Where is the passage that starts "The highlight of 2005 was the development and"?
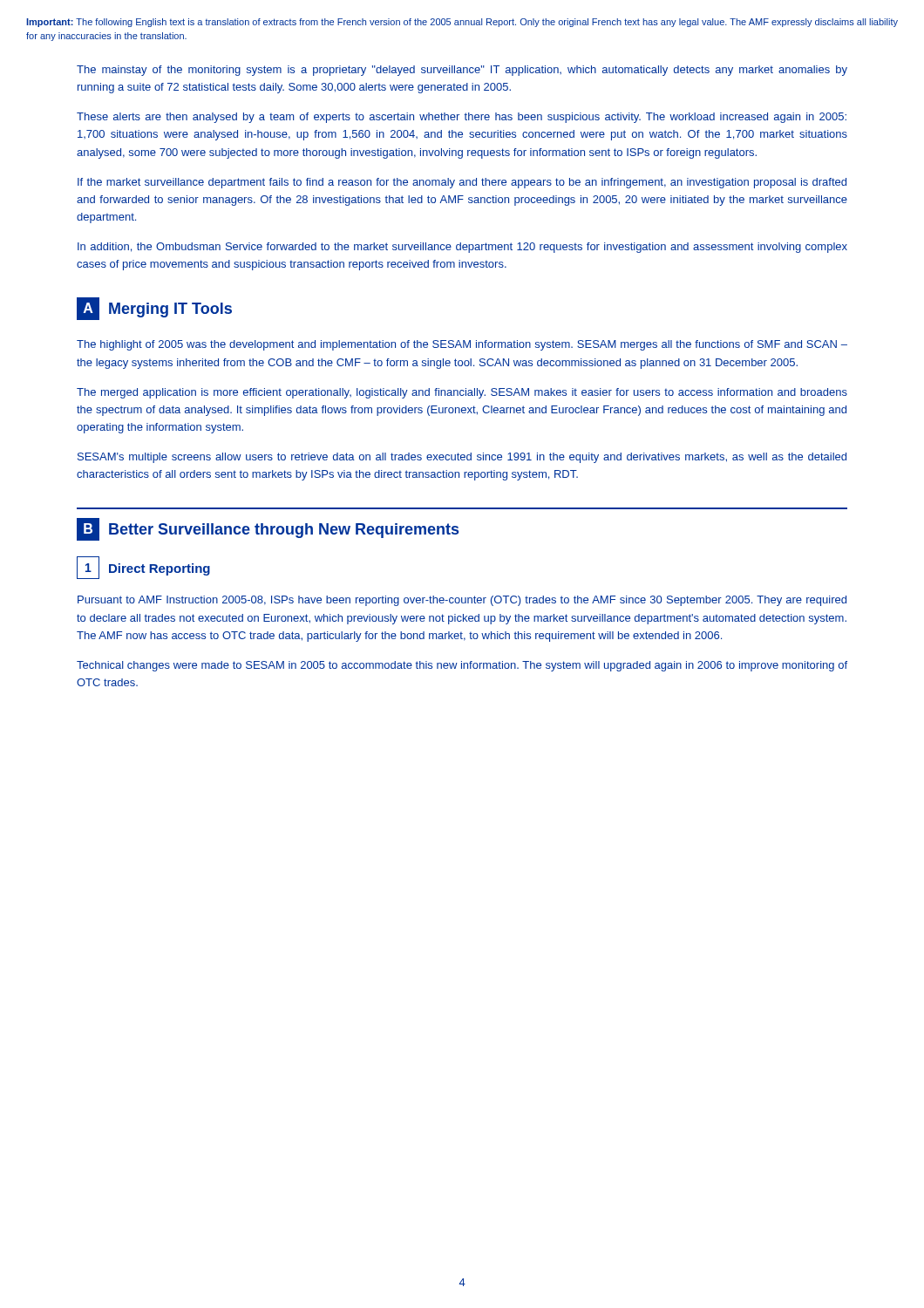The height and width of the screenshot is (1308, 924). pyautogui.click(x=462, y=353)
